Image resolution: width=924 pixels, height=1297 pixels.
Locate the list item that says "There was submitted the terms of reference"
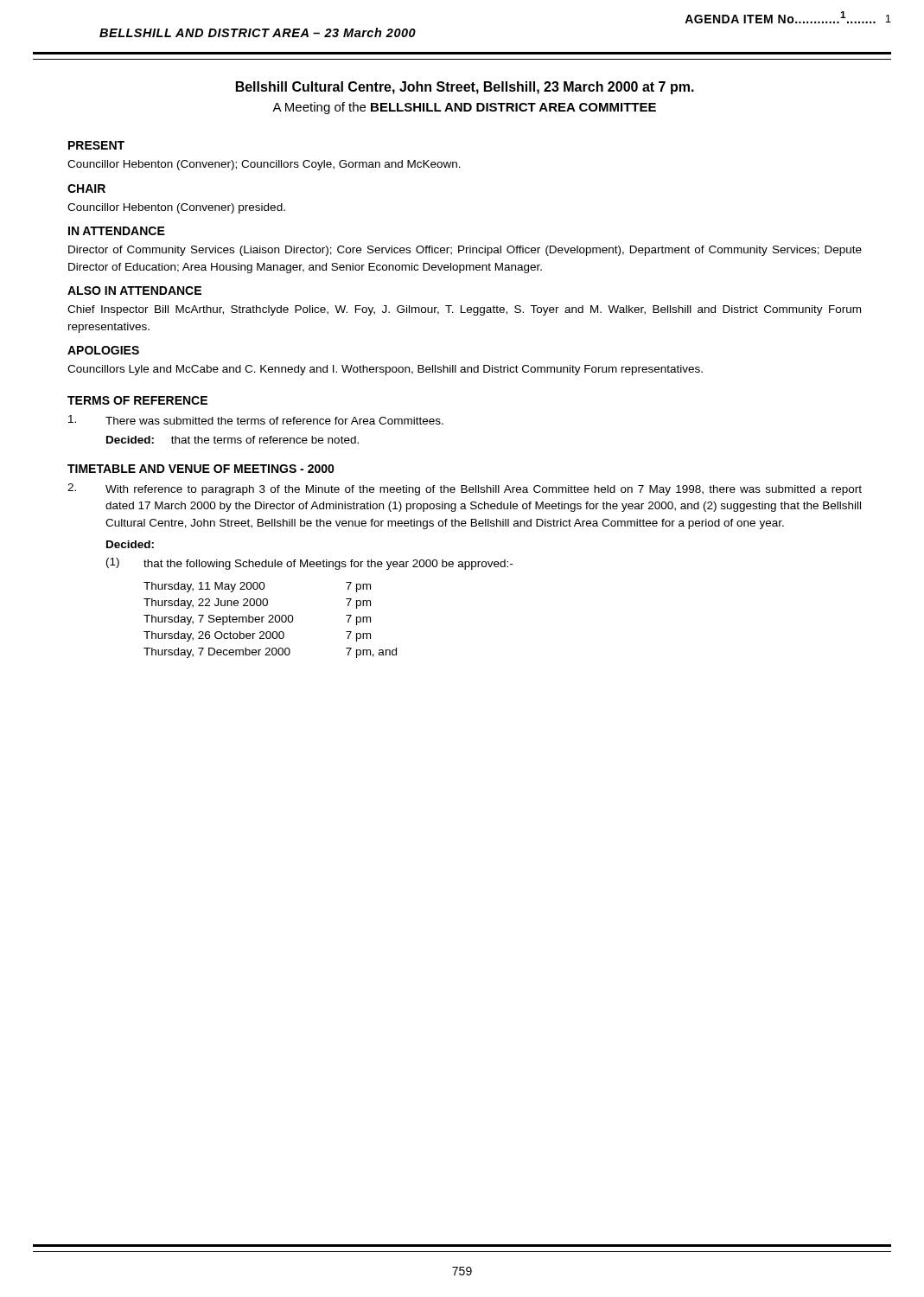tap(256, 420)
